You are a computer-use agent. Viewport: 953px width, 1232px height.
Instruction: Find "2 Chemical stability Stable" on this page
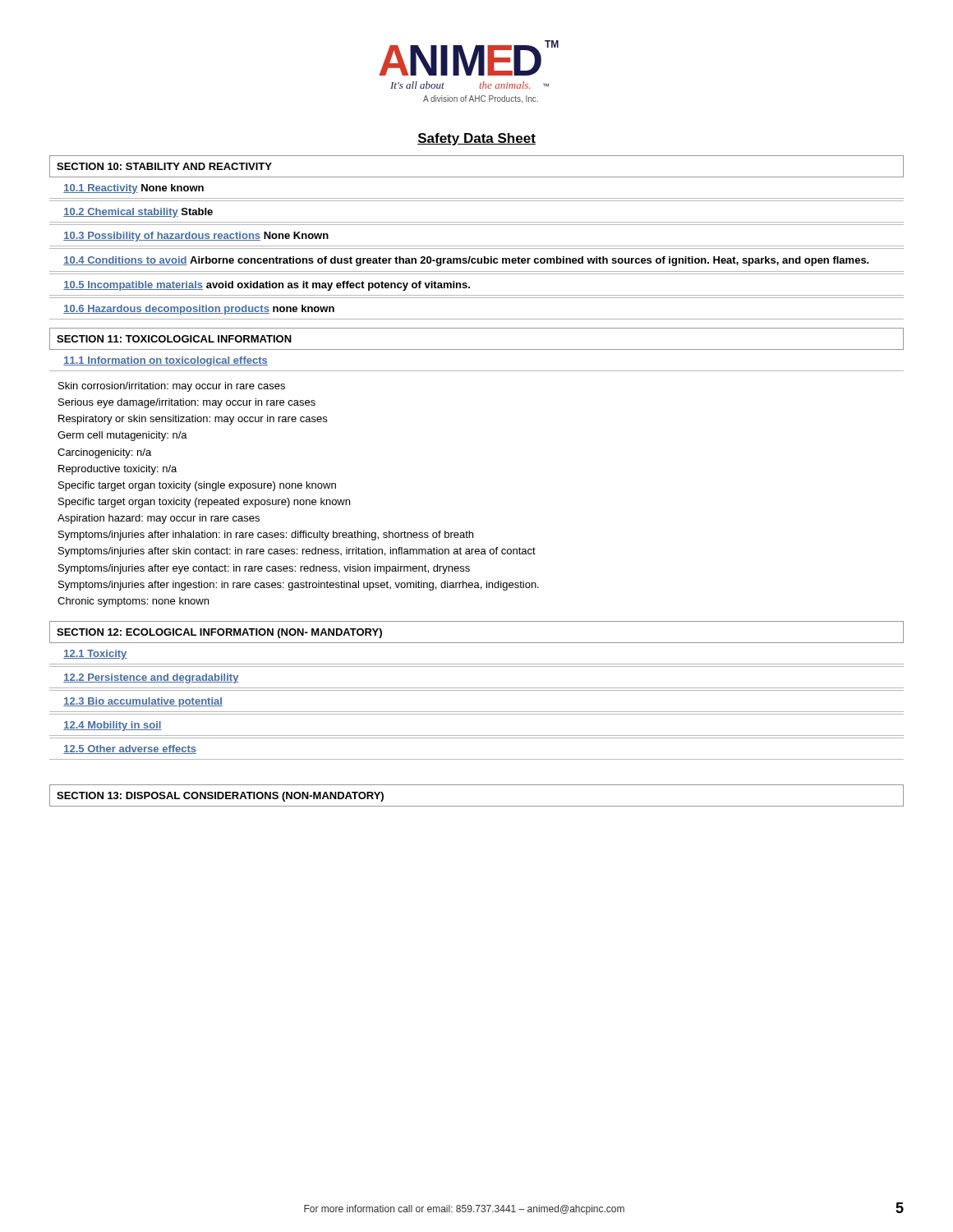point(135,212)
